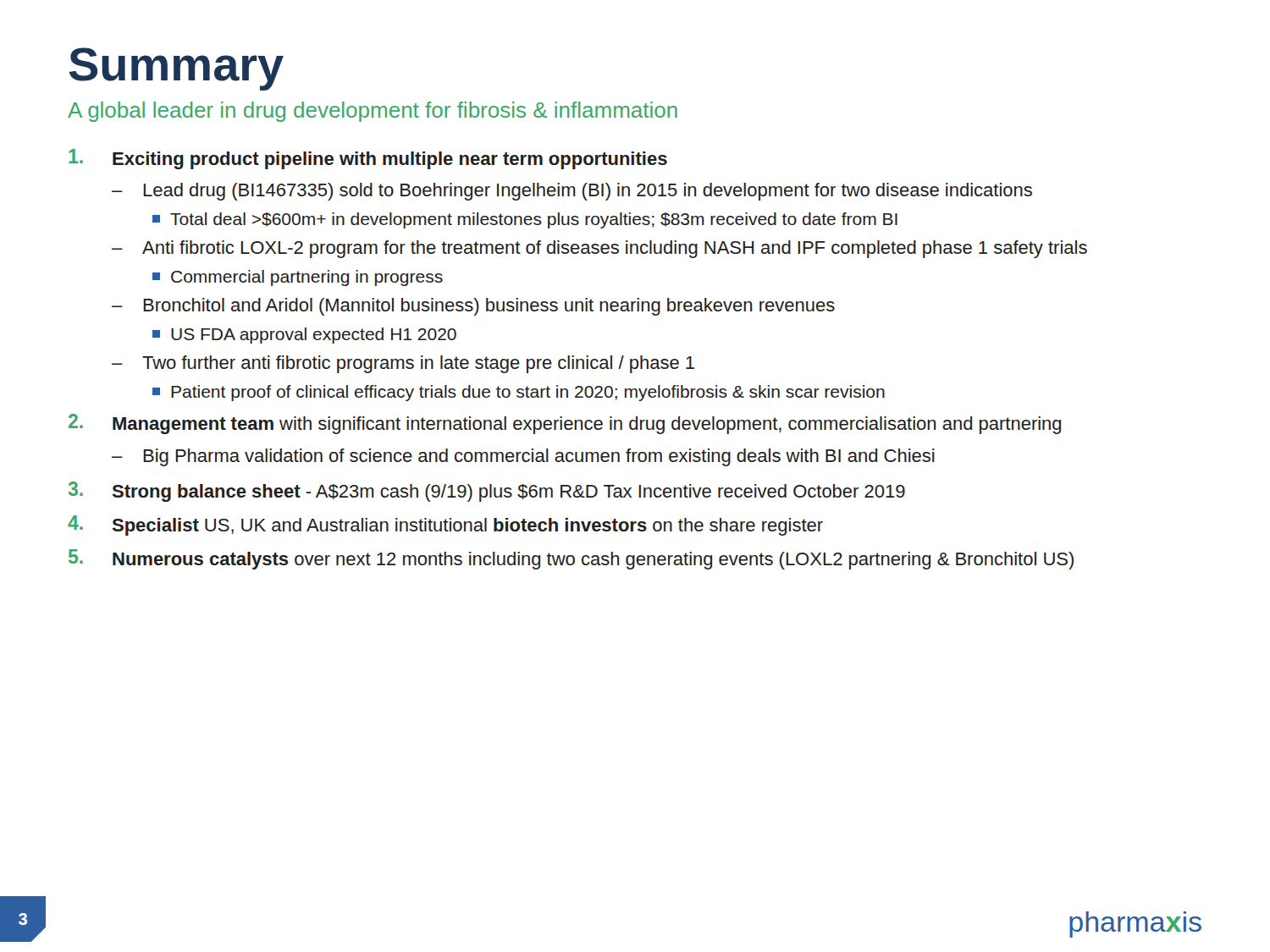
Task: Where is the passage that starts "– Two further anti fibrotic programs in"?
Action: [x=657, y=363]
